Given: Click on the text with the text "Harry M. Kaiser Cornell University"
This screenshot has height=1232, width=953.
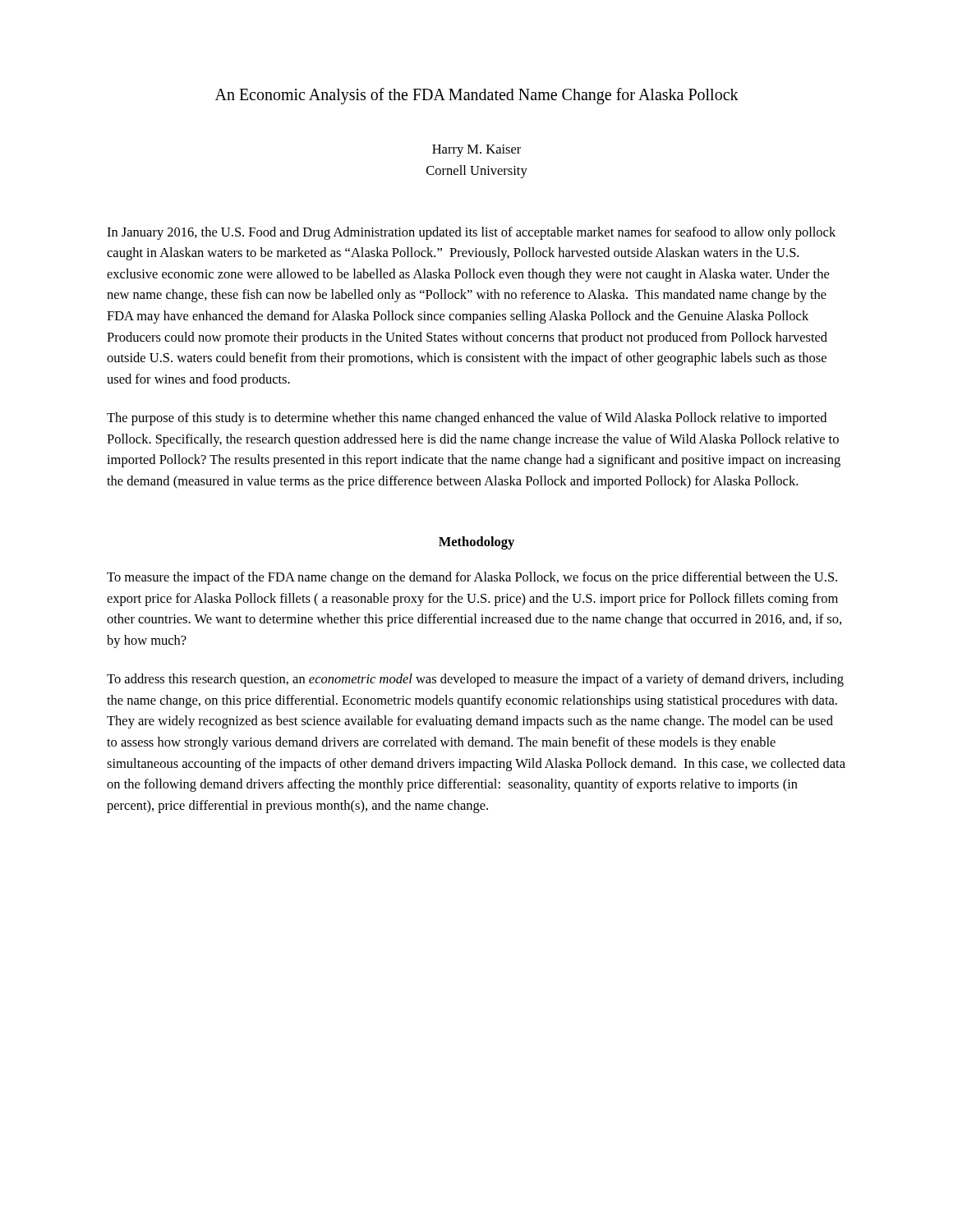Looking at the screenshot, I should 476,160.
